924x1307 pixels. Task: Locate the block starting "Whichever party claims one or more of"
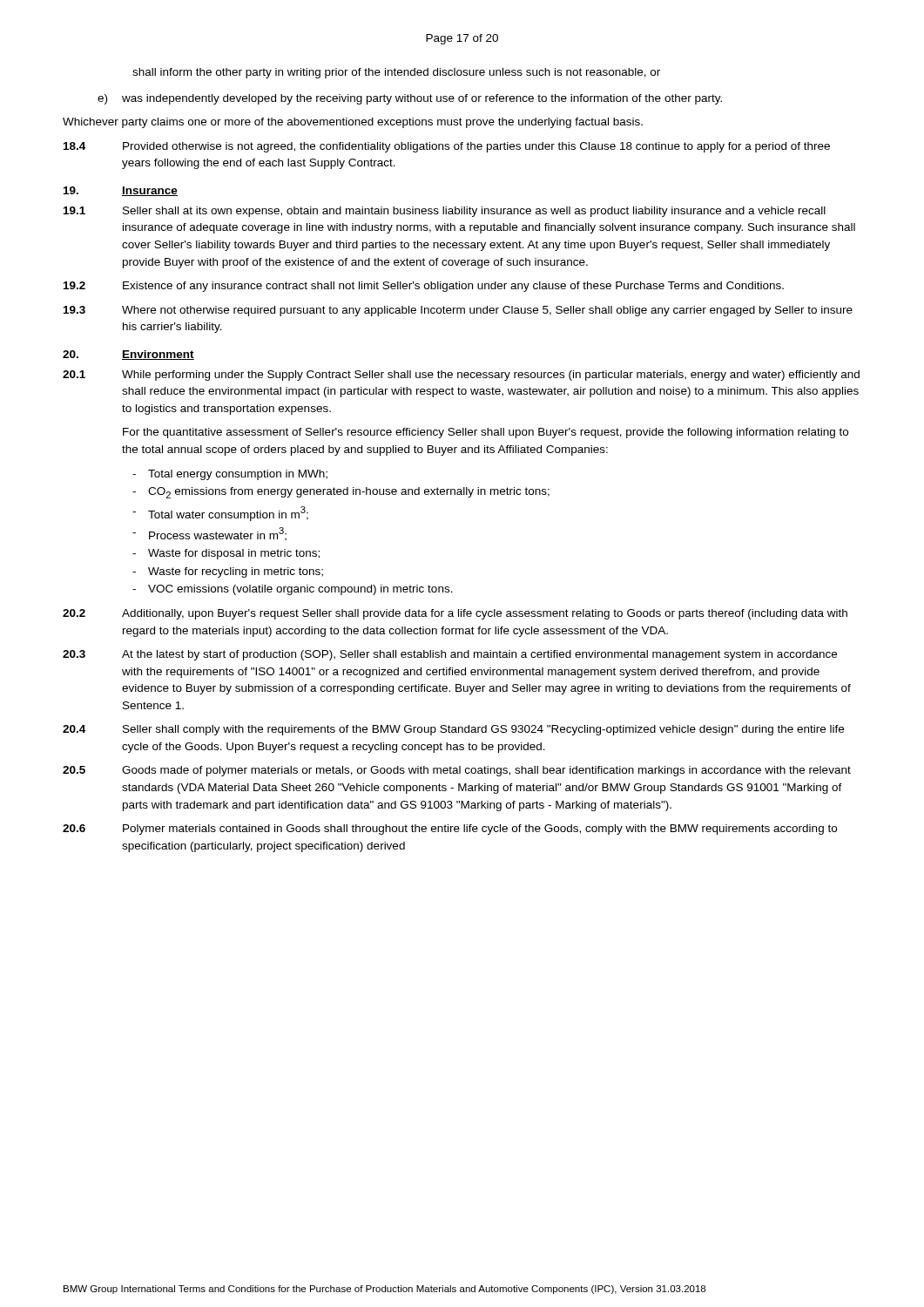coord(353,122)
